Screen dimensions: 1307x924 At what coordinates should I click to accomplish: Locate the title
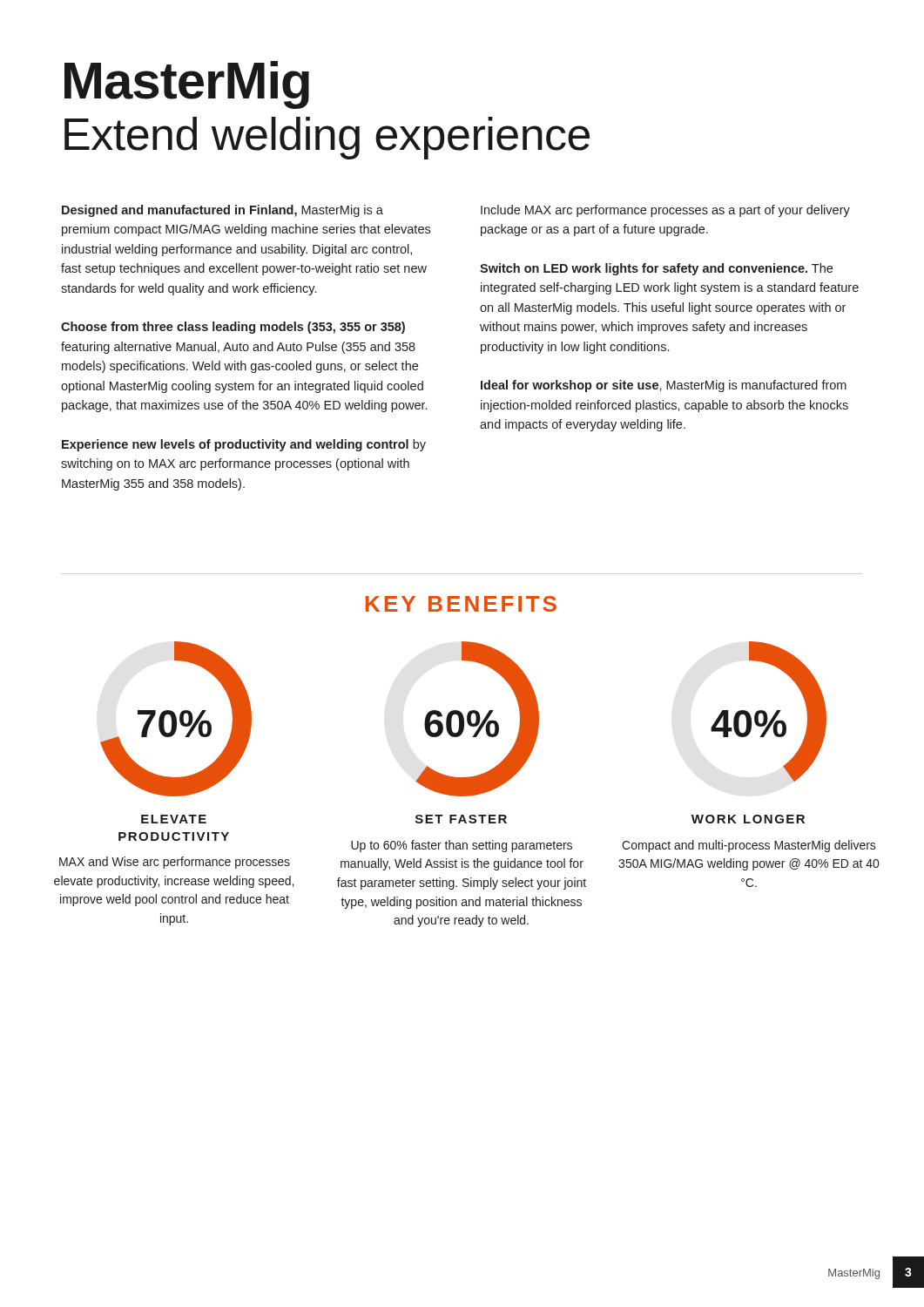366,106
